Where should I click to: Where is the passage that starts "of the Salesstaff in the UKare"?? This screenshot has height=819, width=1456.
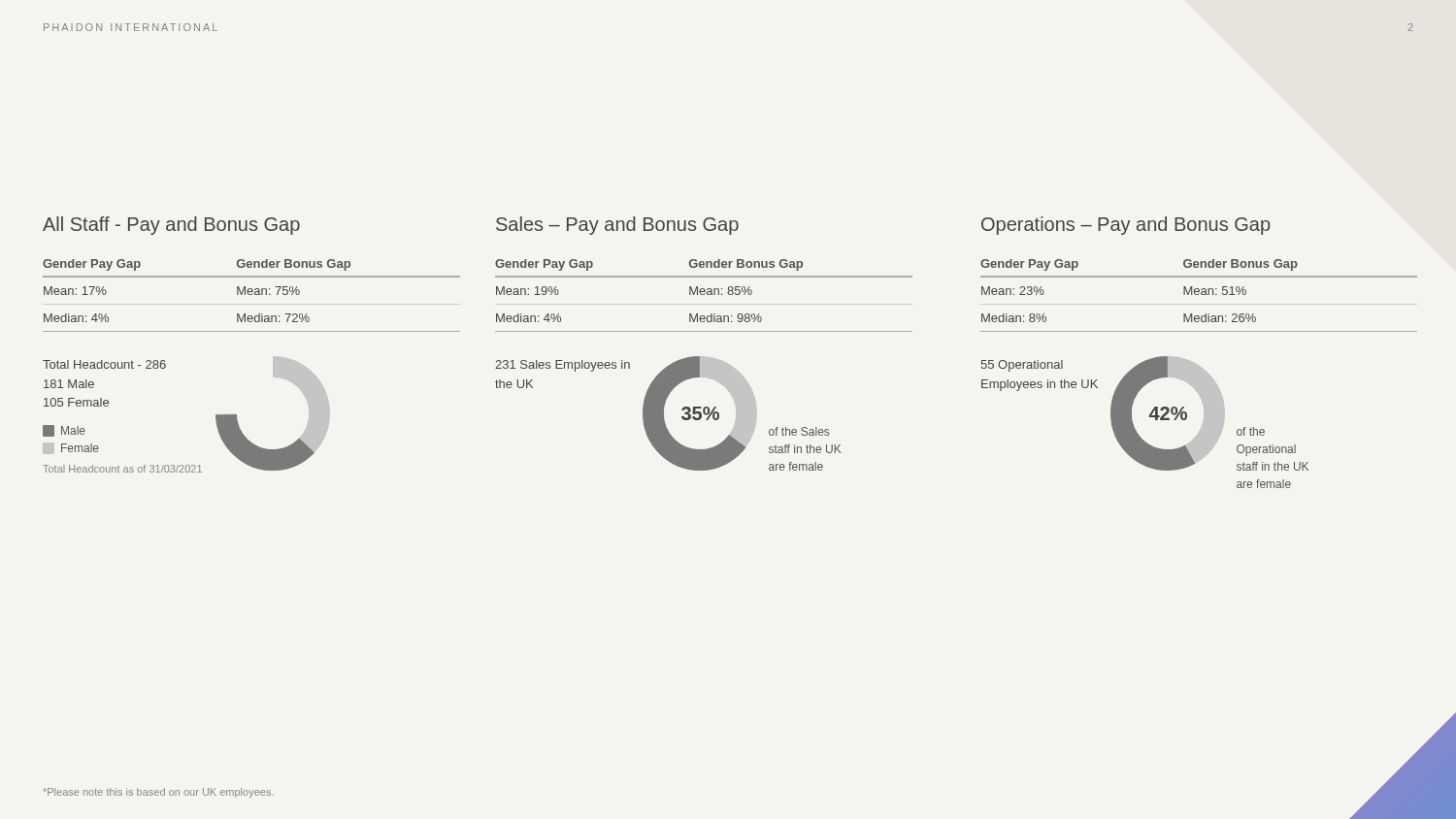(x=805, y=449)
